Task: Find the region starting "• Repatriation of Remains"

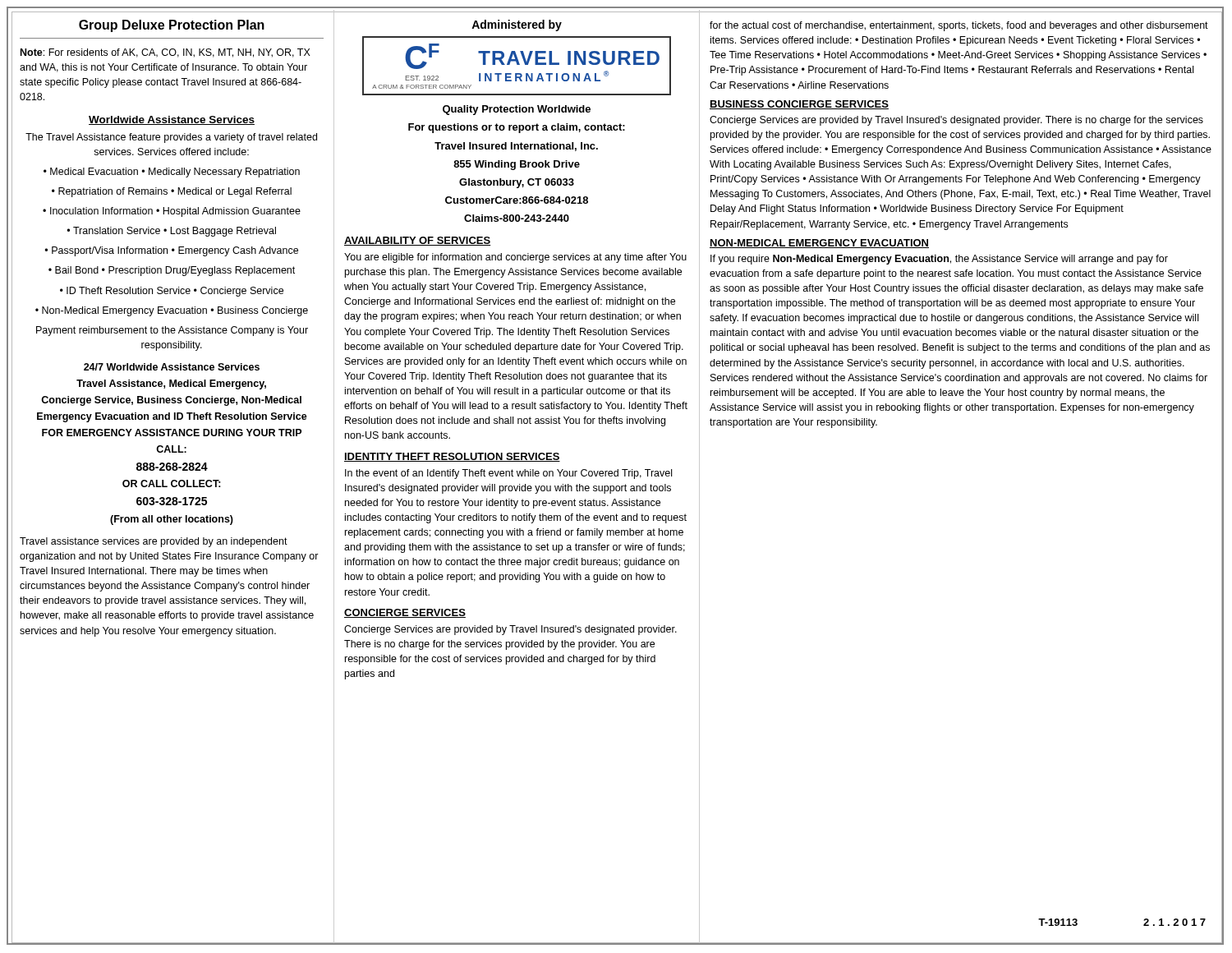Action: pyautogui.click(x=172, y=191)
